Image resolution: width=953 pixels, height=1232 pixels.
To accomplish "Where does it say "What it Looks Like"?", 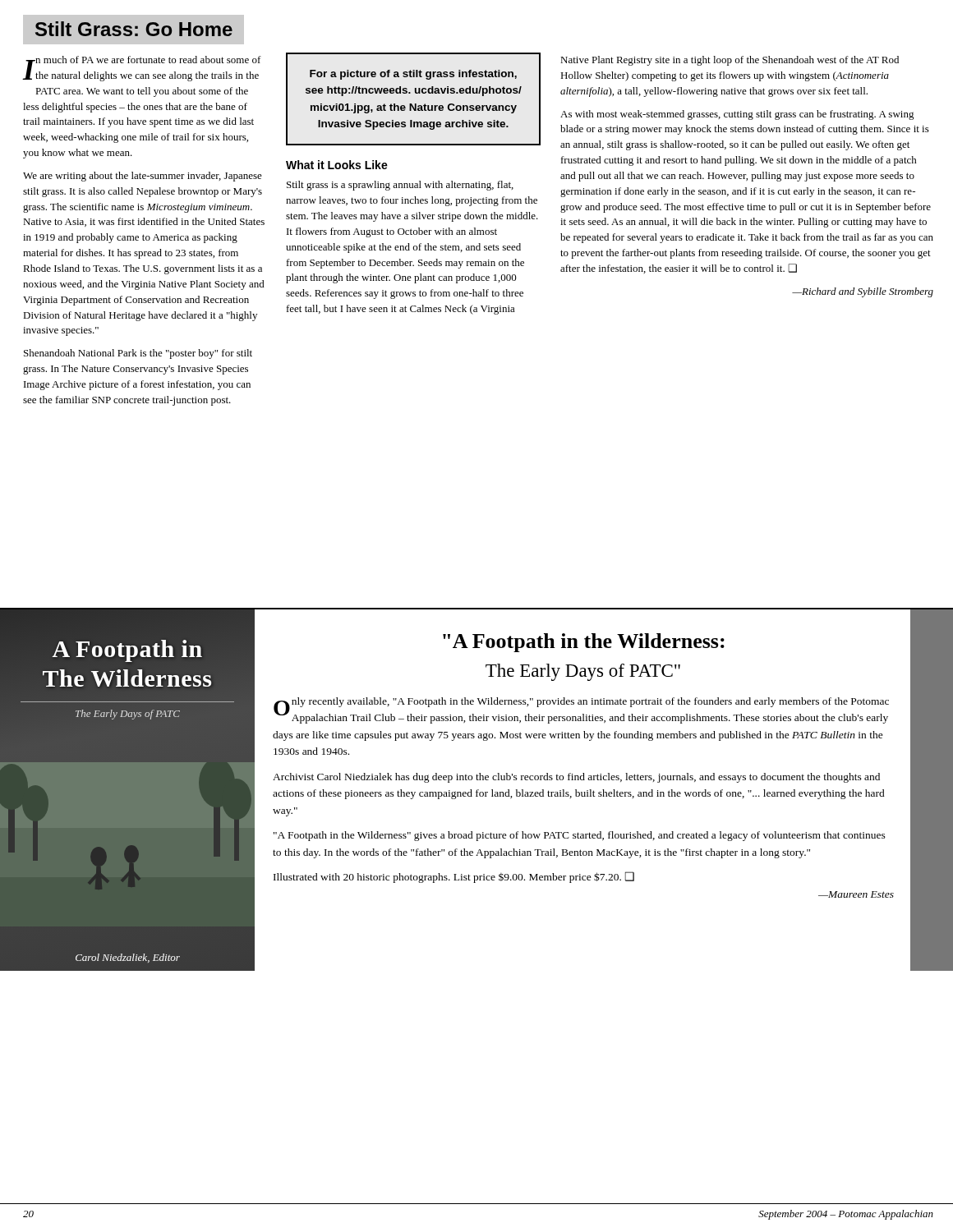I will (337, 165).
